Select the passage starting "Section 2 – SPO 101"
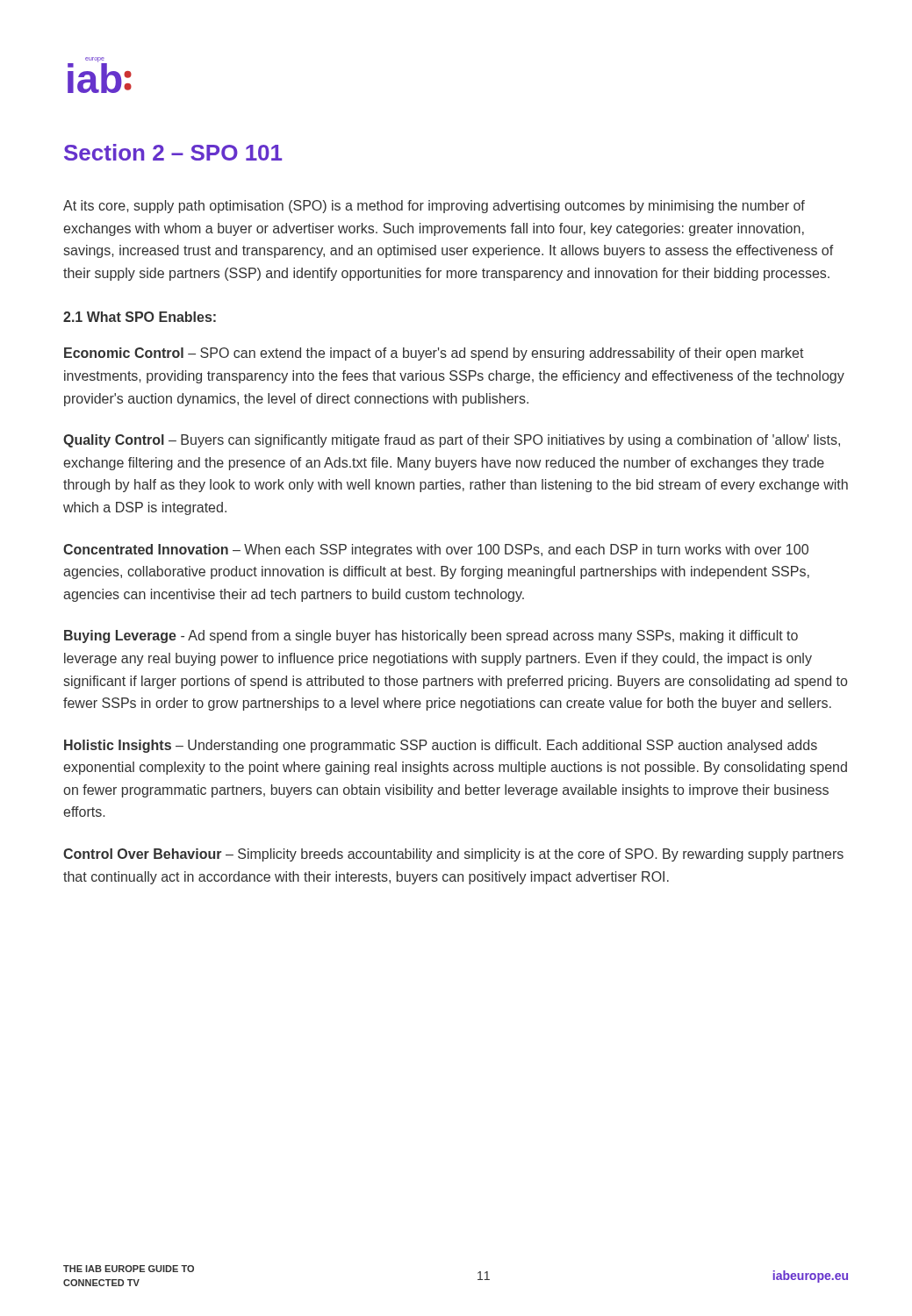 point(173,152)
